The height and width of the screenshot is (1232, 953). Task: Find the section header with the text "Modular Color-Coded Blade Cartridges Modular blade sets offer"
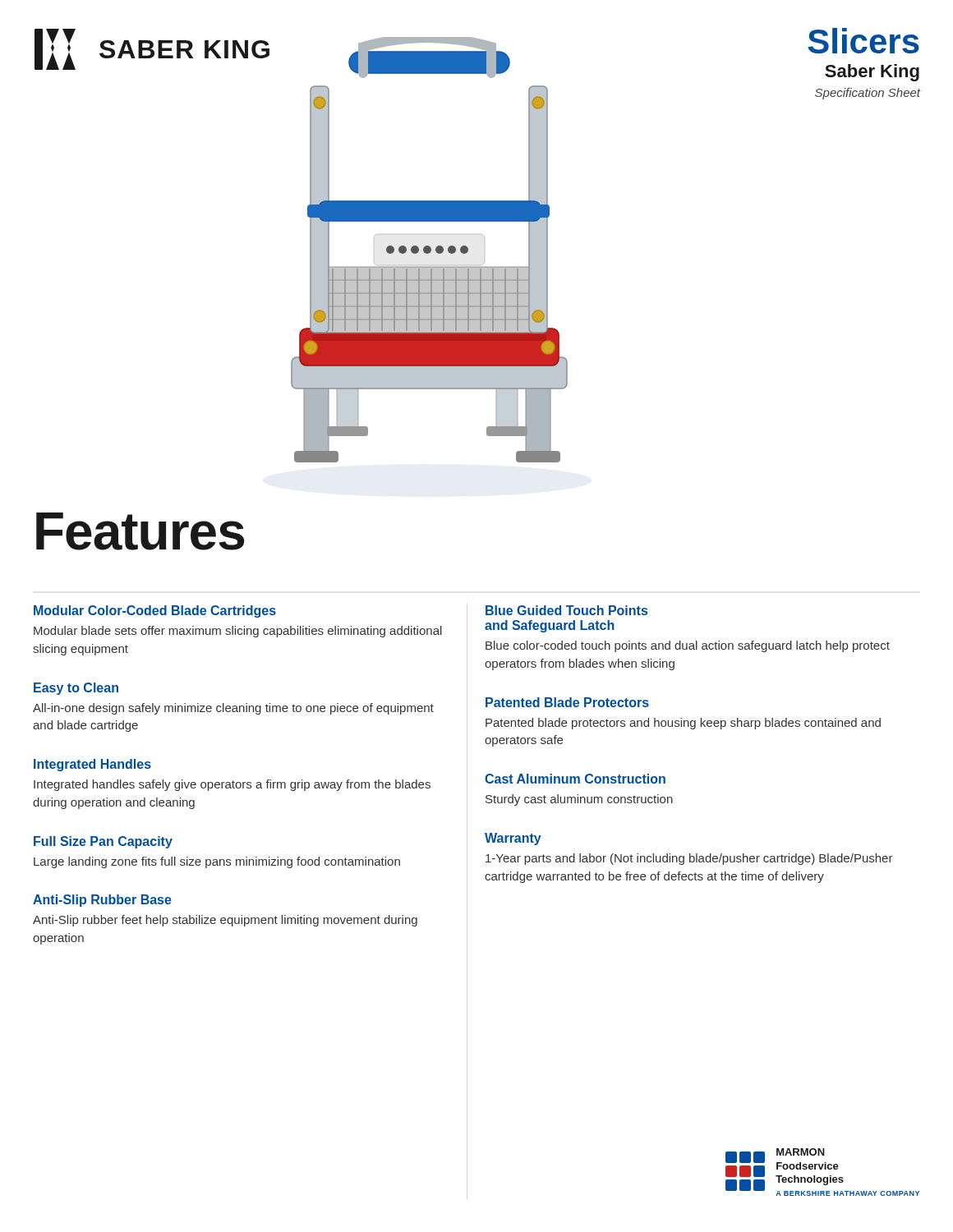click(x=242, y=631)
